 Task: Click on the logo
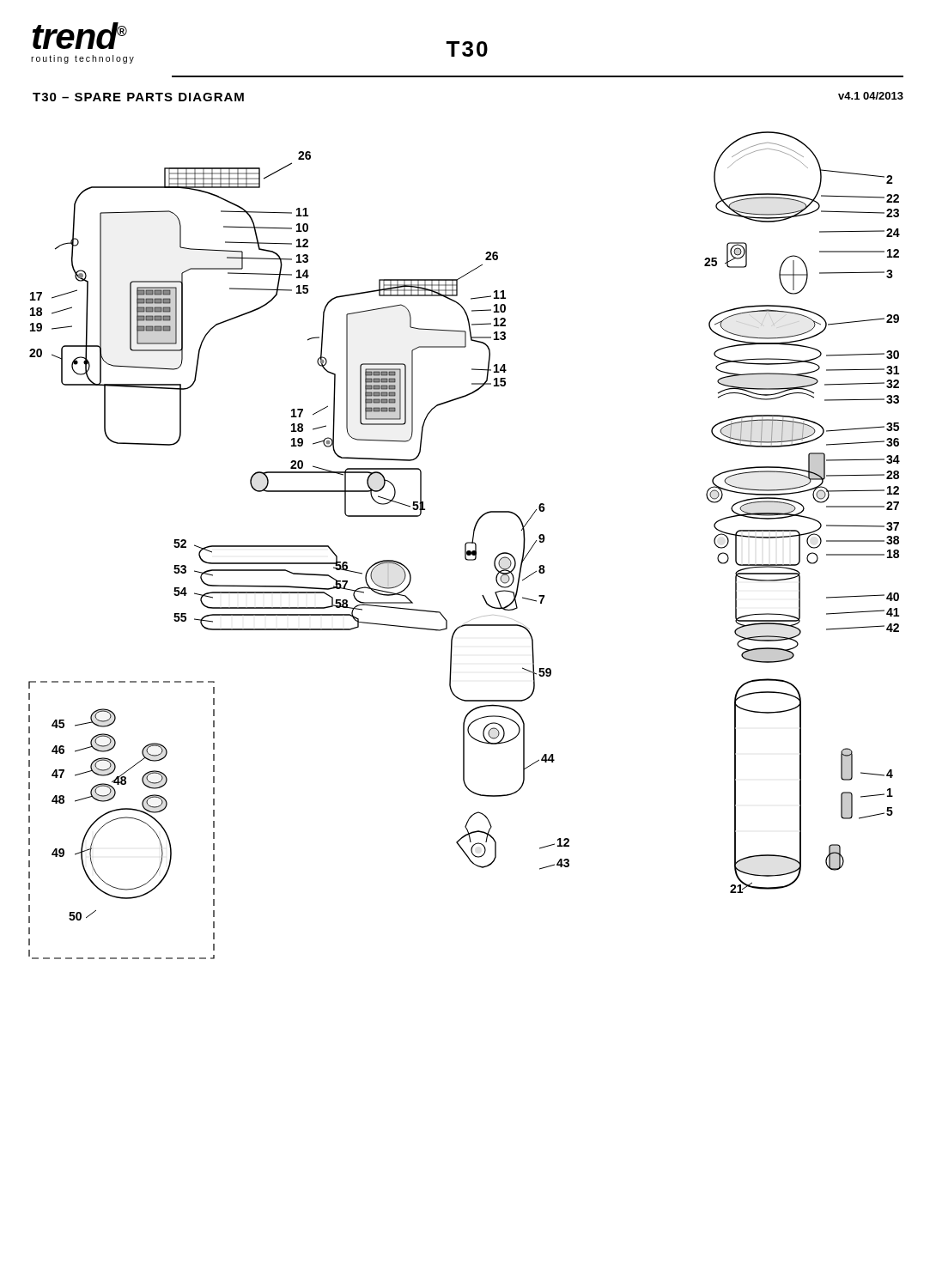106,41
